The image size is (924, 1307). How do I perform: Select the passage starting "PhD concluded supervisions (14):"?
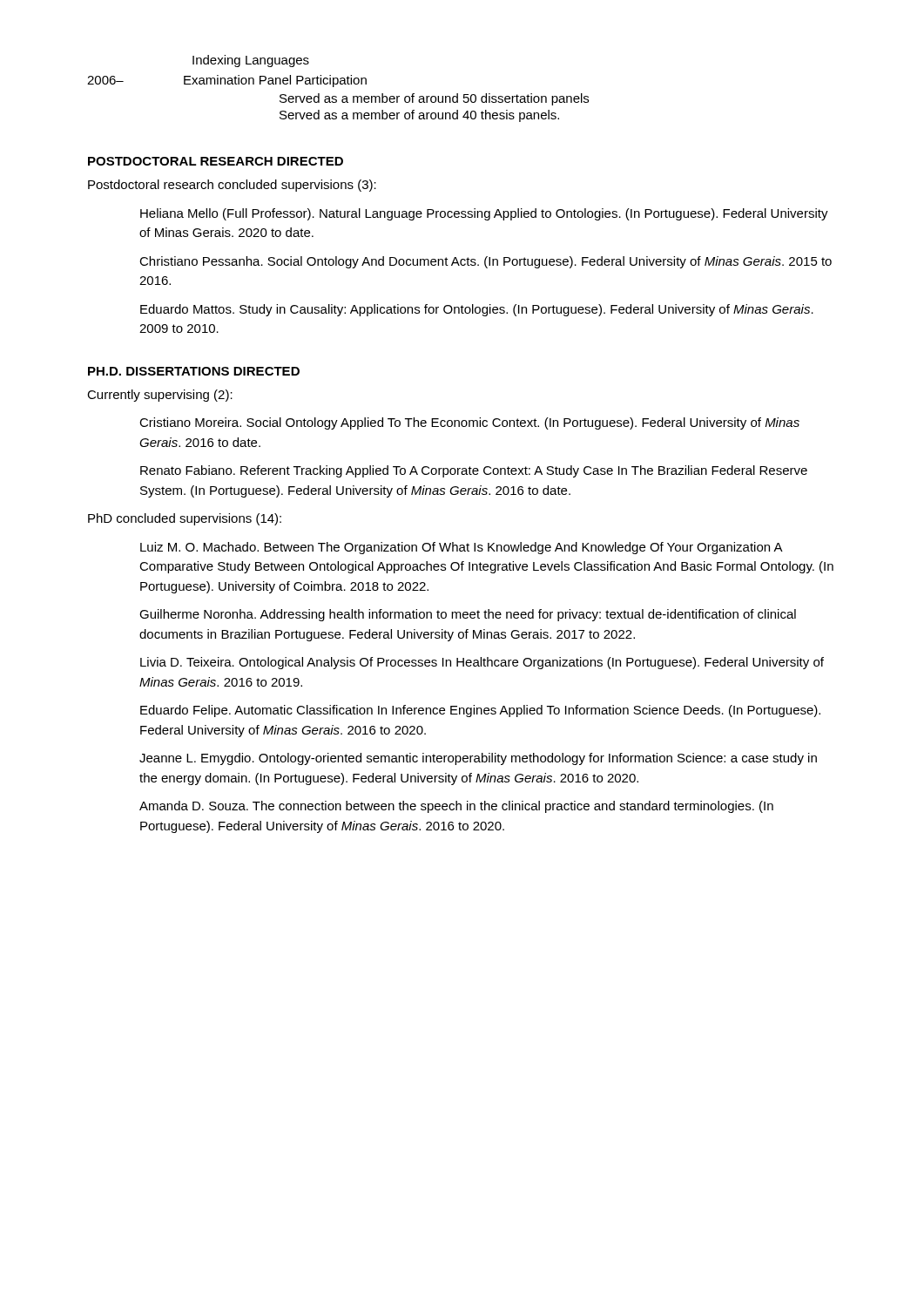[x=185, y=518]
